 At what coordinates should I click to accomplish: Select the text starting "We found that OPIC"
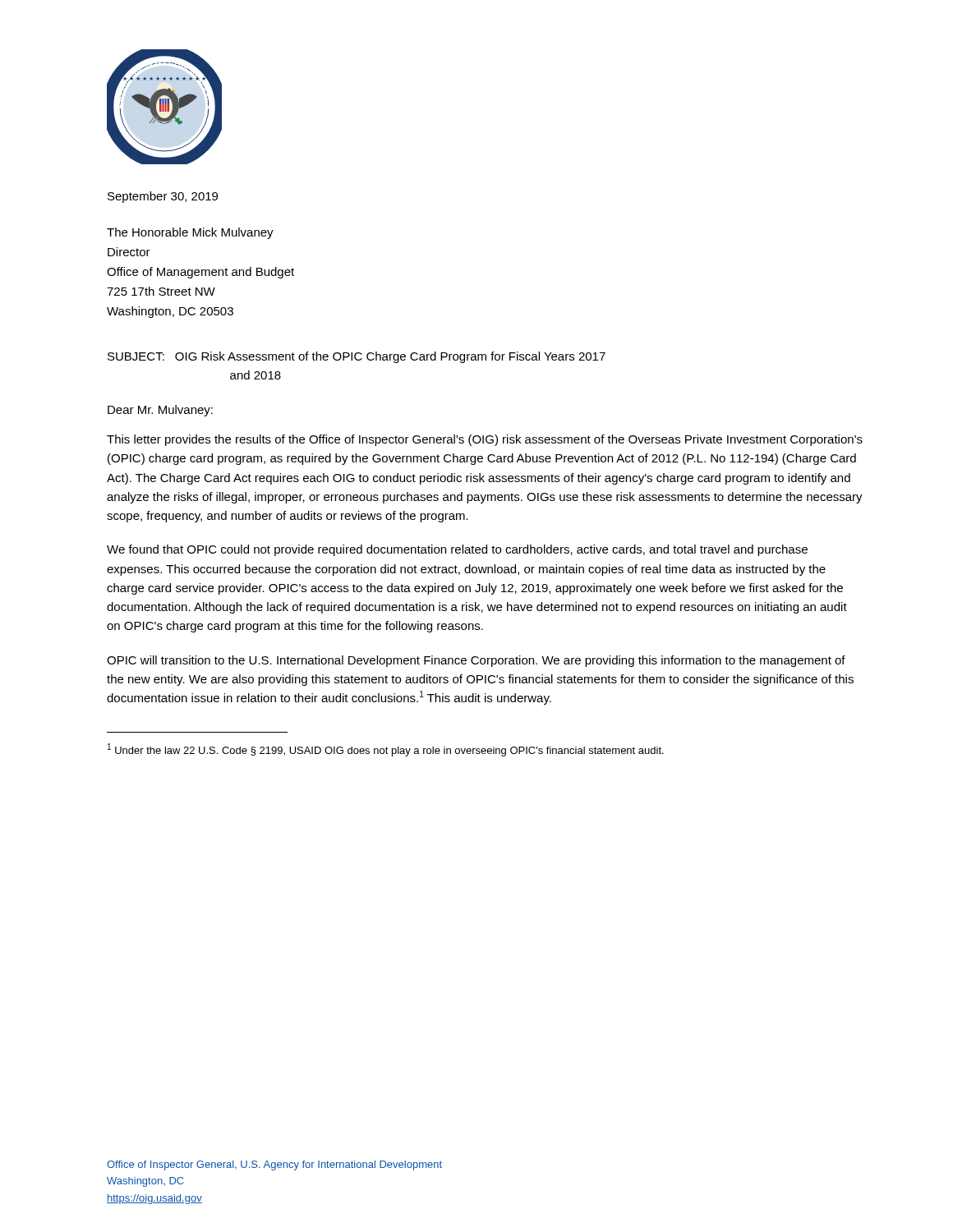coord(477,587)
